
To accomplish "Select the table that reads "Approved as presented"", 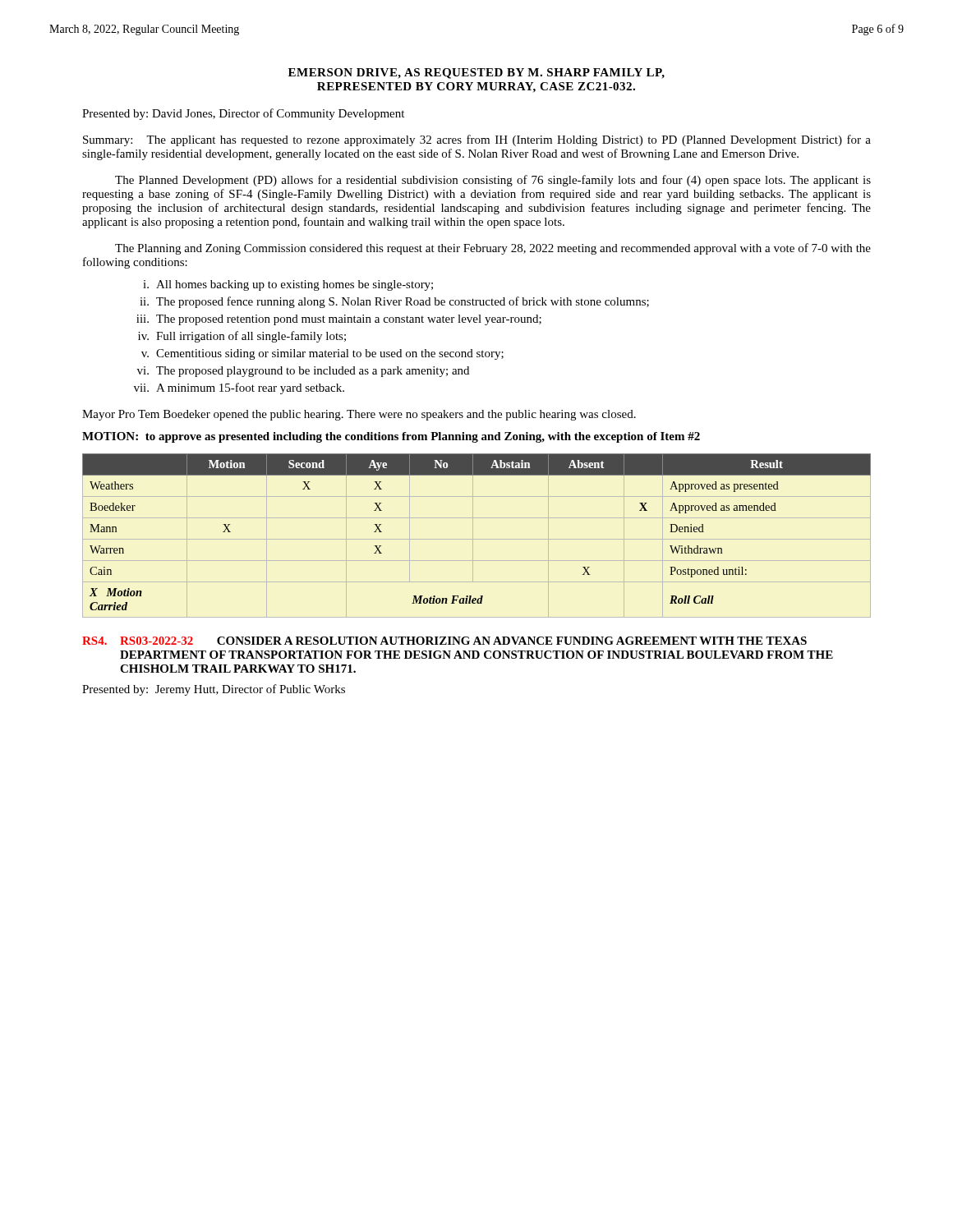I will tap(476, 535).
